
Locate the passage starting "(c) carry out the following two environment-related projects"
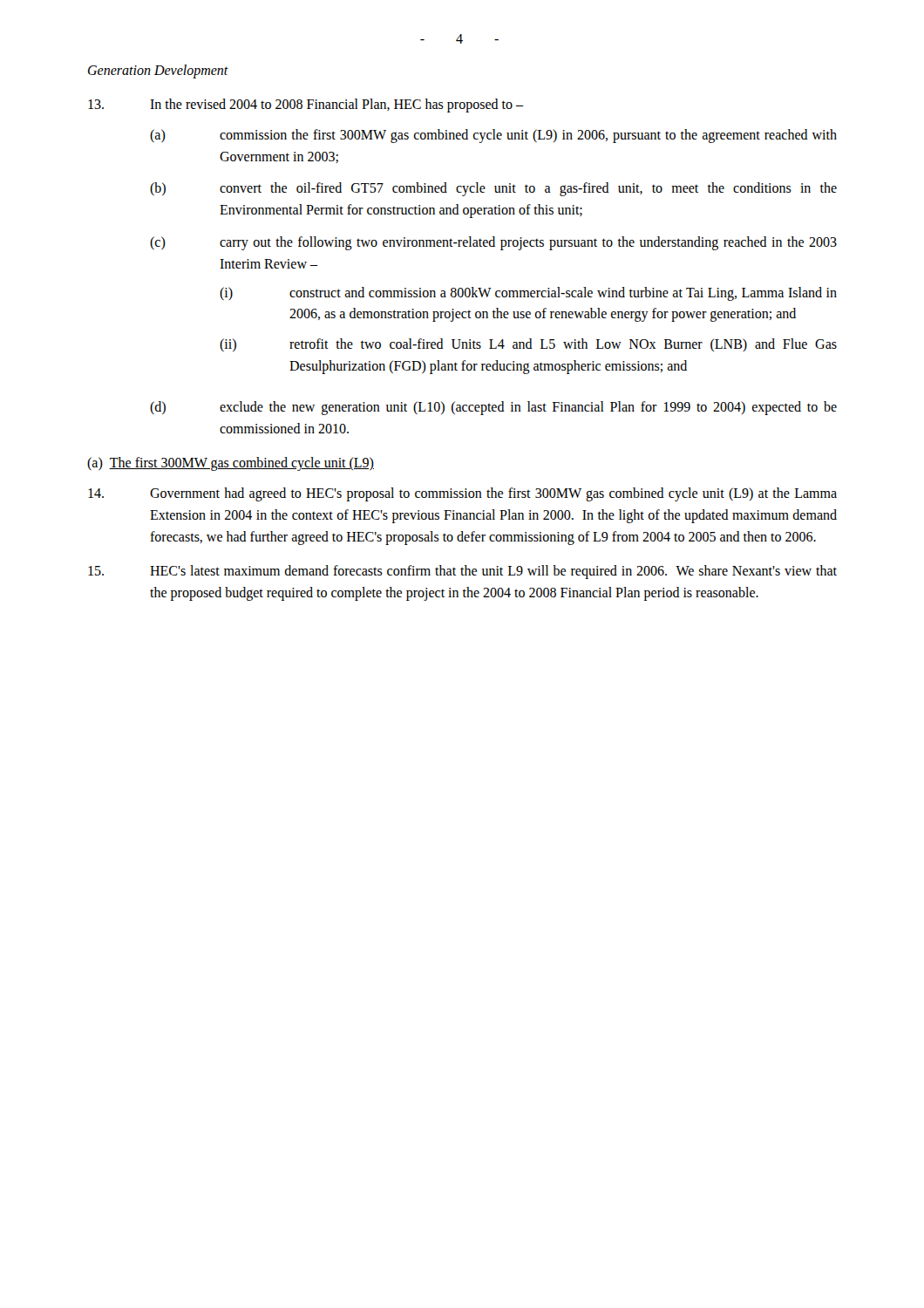tap(493, 309)
